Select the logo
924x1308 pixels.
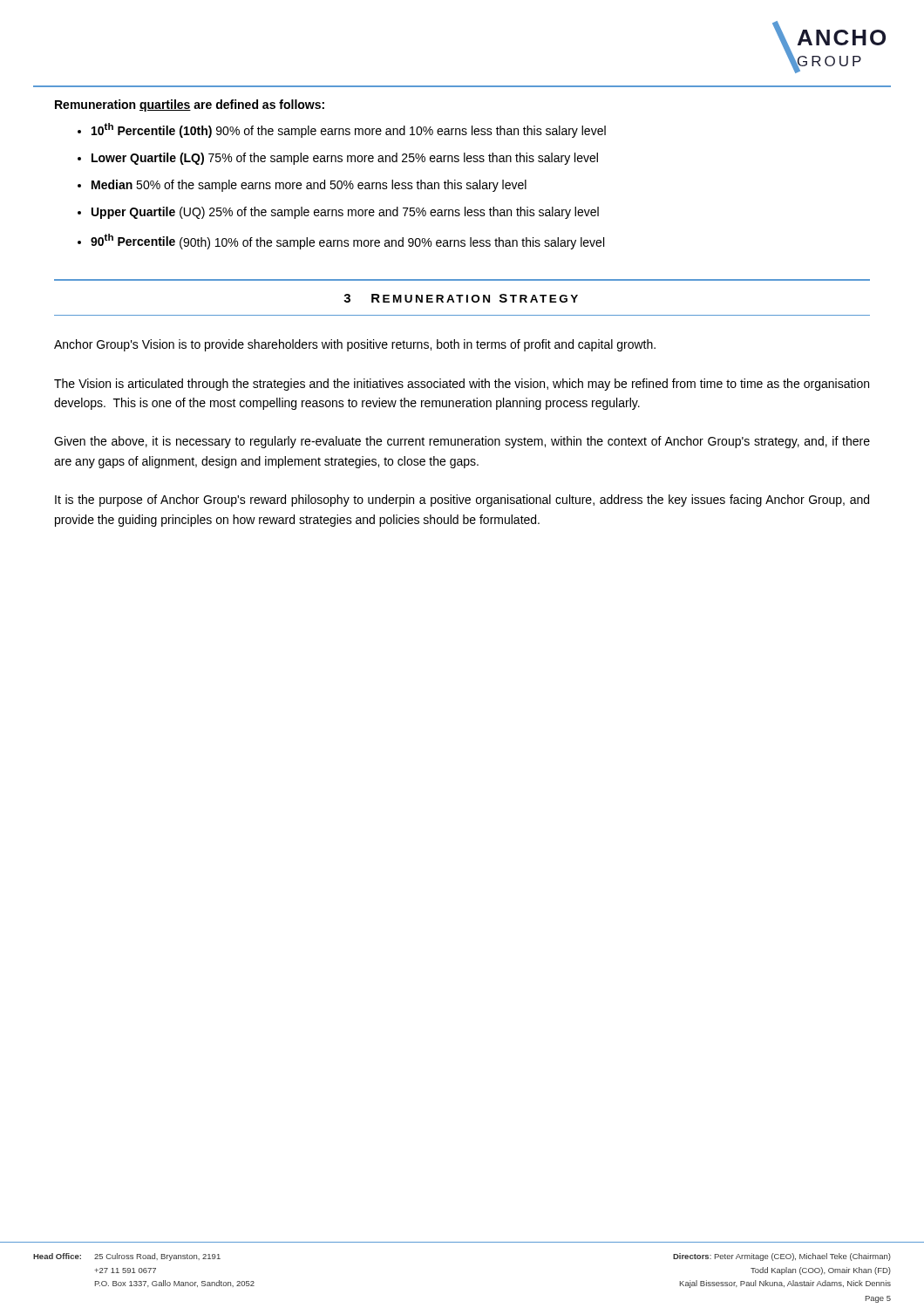[x=821, y=47]
